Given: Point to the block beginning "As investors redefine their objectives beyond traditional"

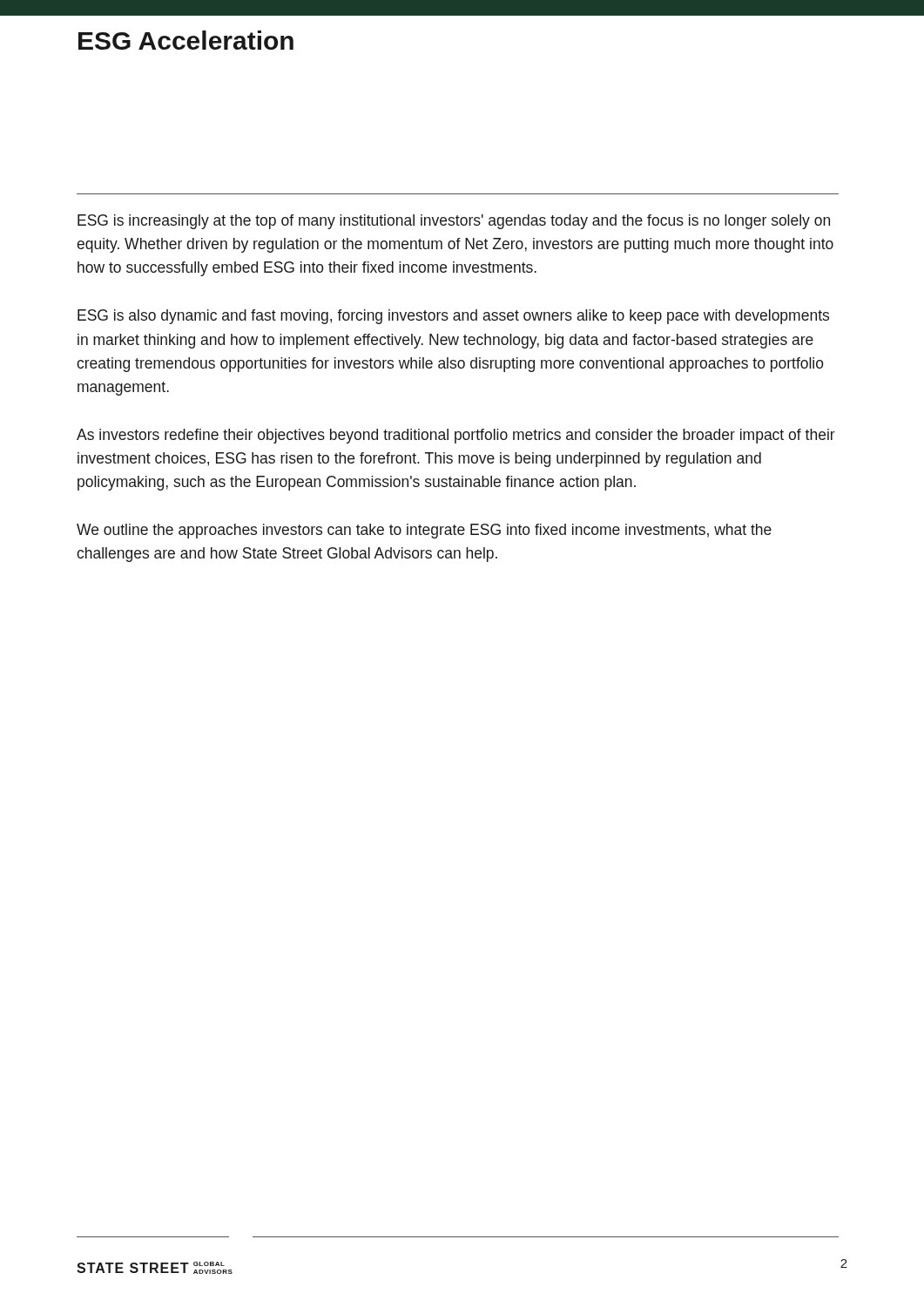Looking at the screenshot, I should 458,459.
